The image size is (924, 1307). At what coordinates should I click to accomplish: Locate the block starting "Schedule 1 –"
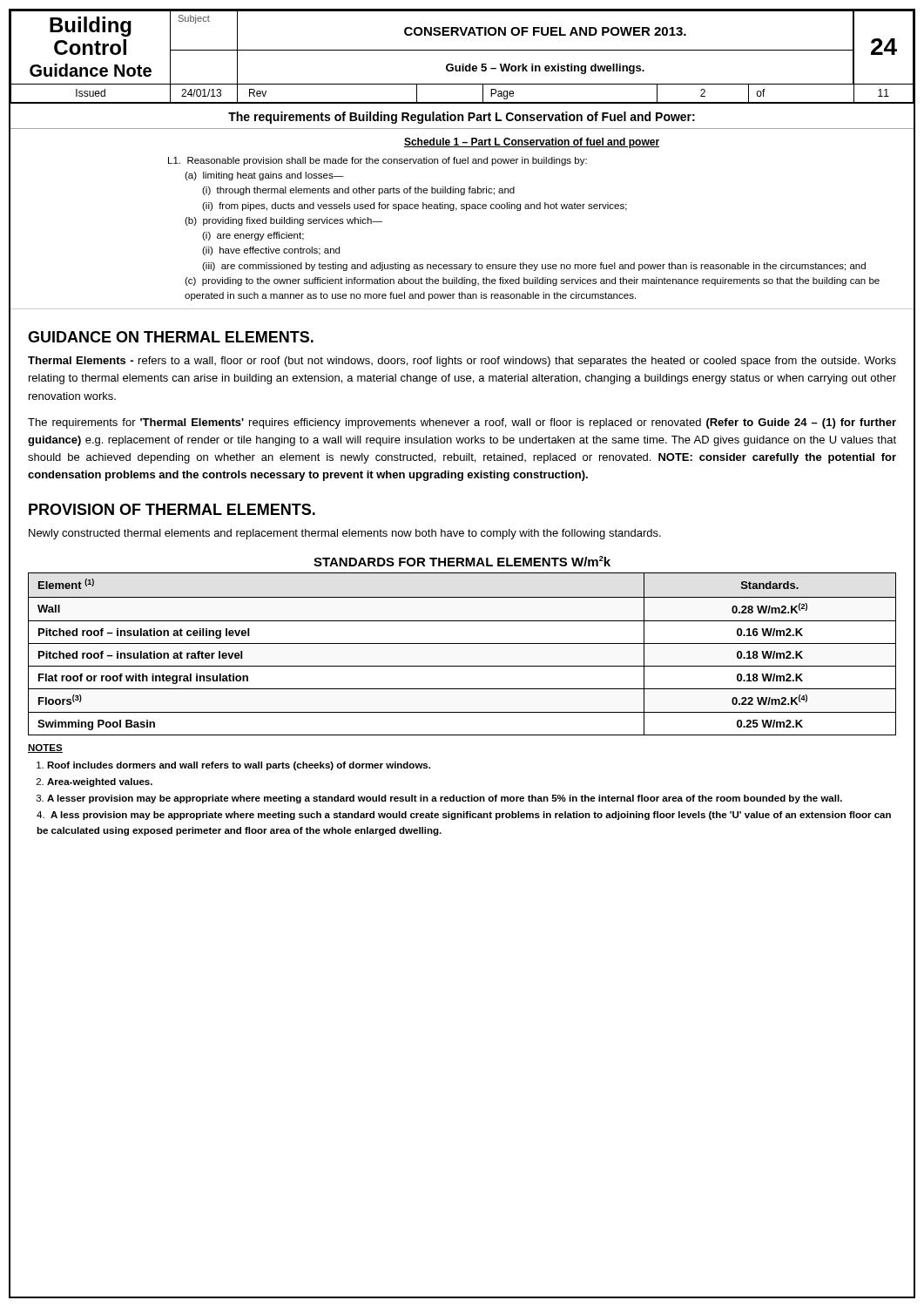coord(532,219)
